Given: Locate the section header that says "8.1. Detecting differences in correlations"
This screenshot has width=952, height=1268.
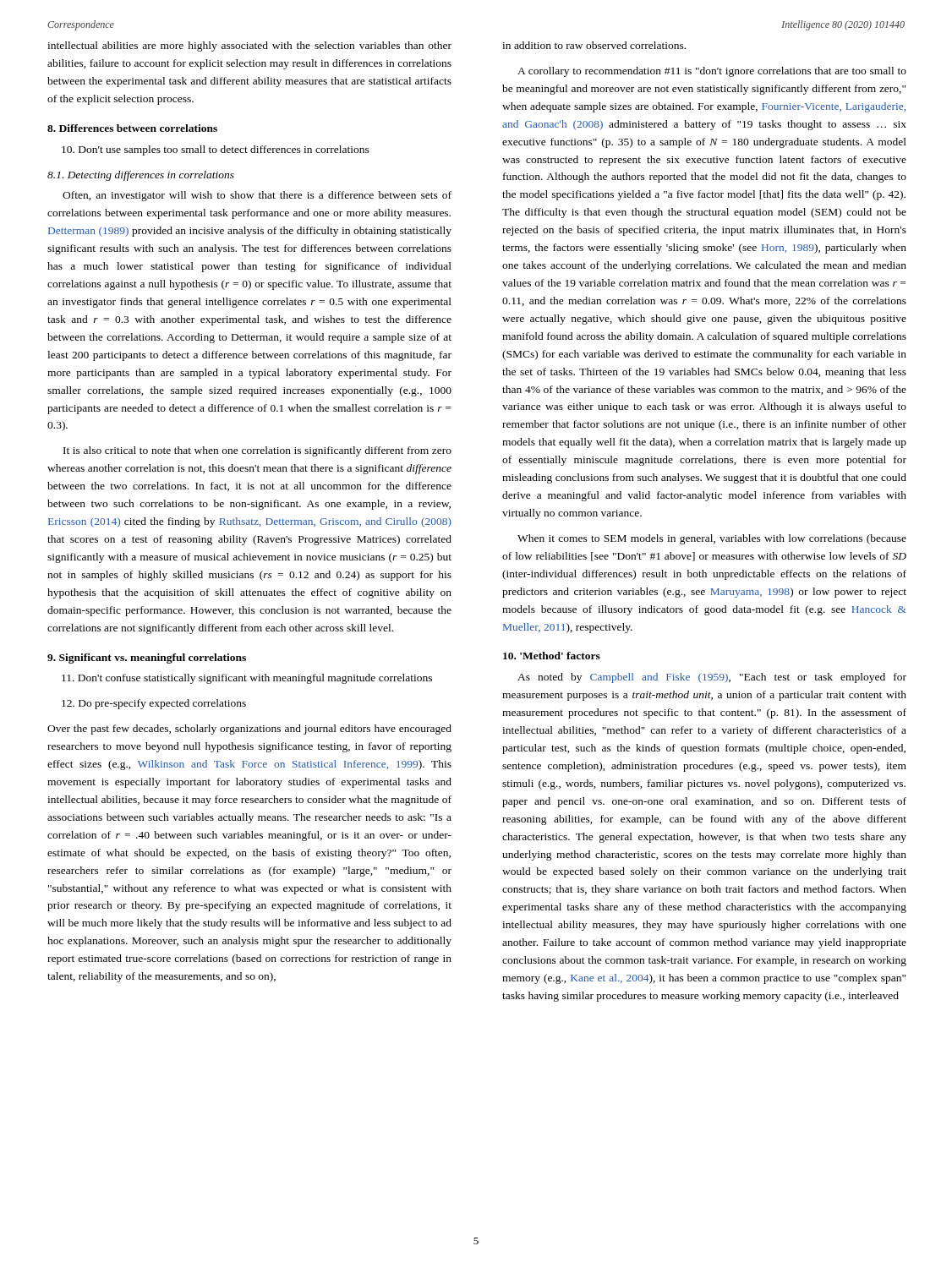Looking at the screenshot, I should click(x=141, y=174).
